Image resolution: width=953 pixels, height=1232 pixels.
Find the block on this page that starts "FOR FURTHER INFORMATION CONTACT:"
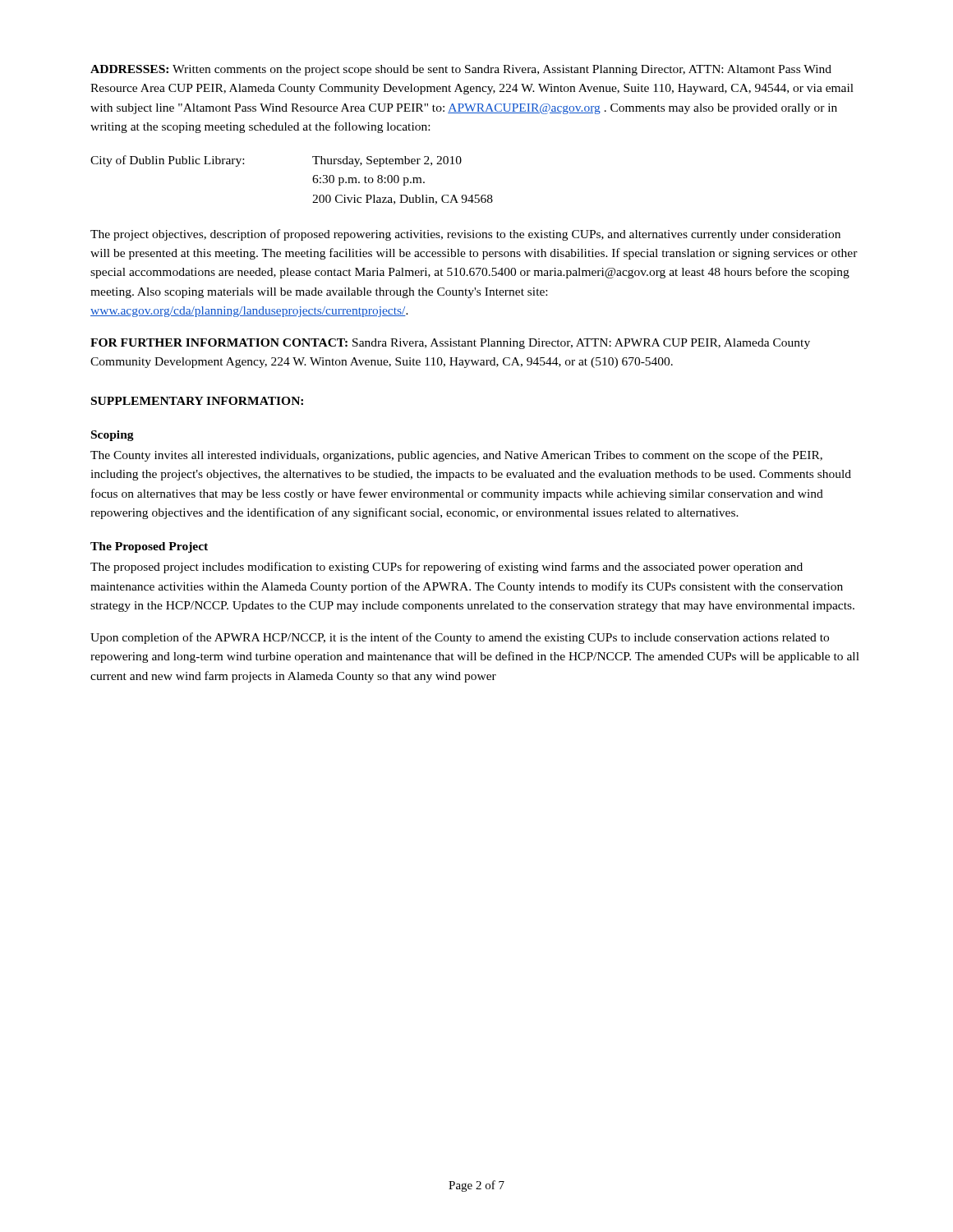[450, 352]
